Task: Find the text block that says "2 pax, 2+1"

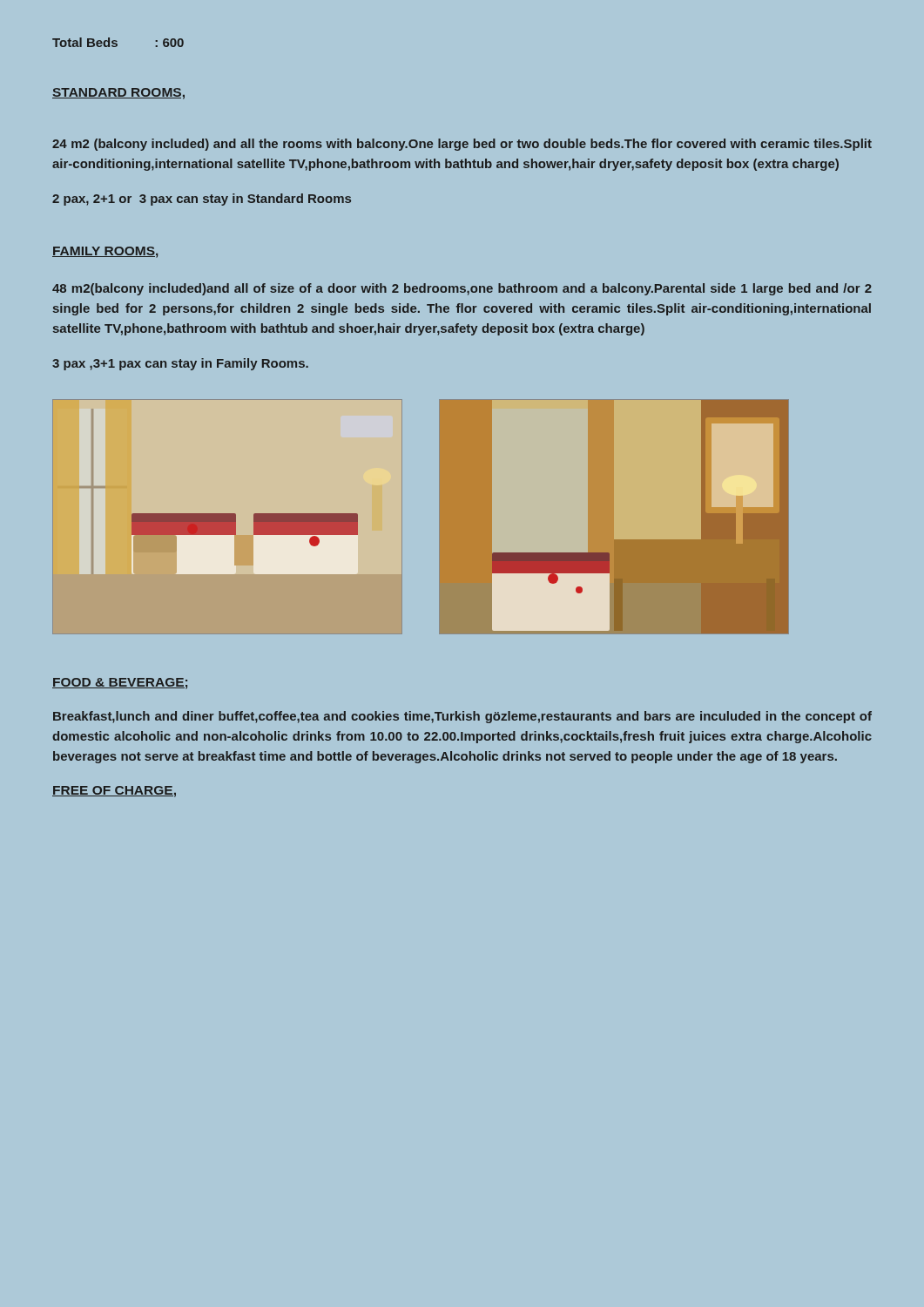Action: point(202,198)
